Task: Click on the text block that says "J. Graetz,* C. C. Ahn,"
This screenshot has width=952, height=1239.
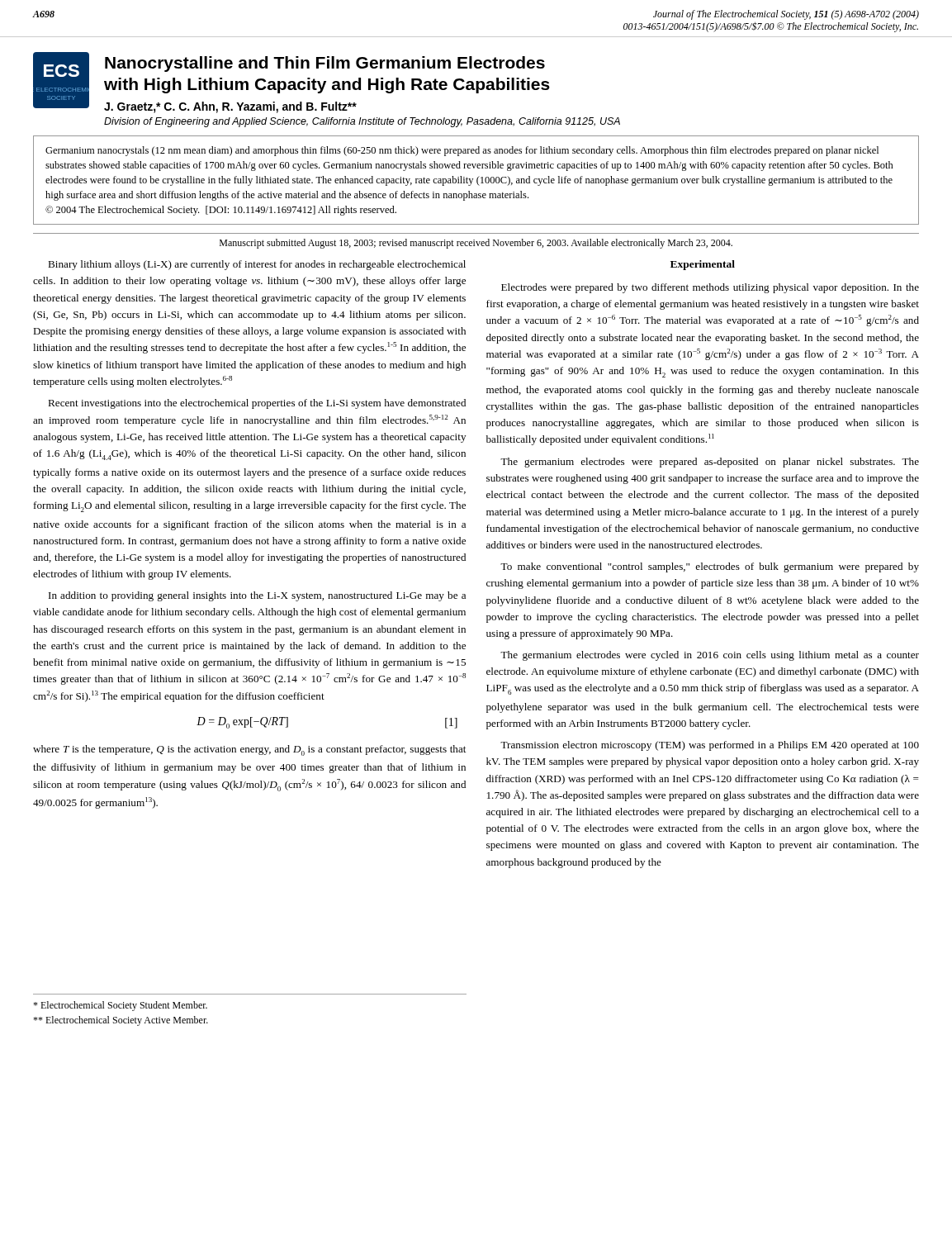Action: pos(230,106)
